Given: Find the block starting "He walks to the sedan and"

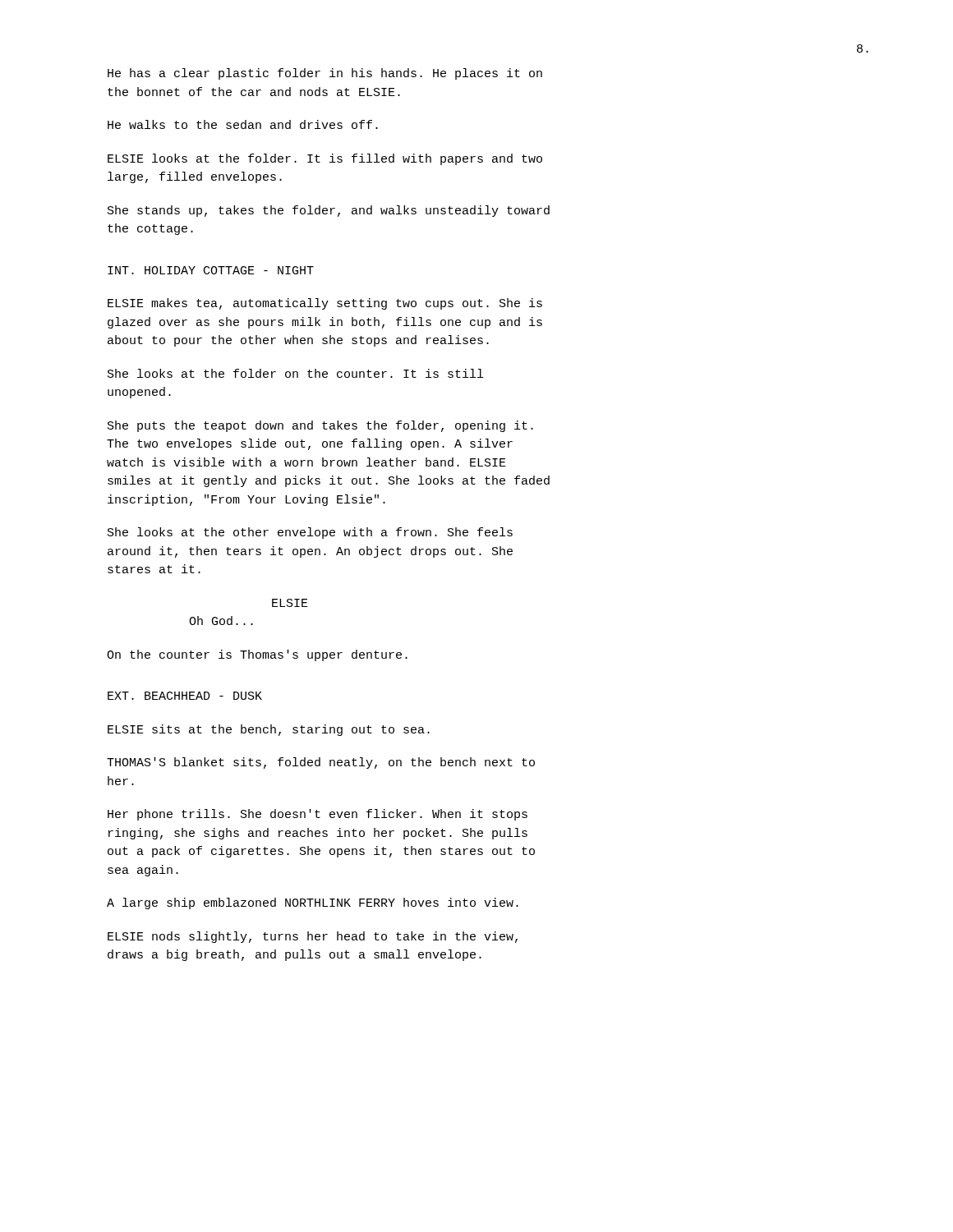Looking at the screenshot, I should click(x=244, y=126).
